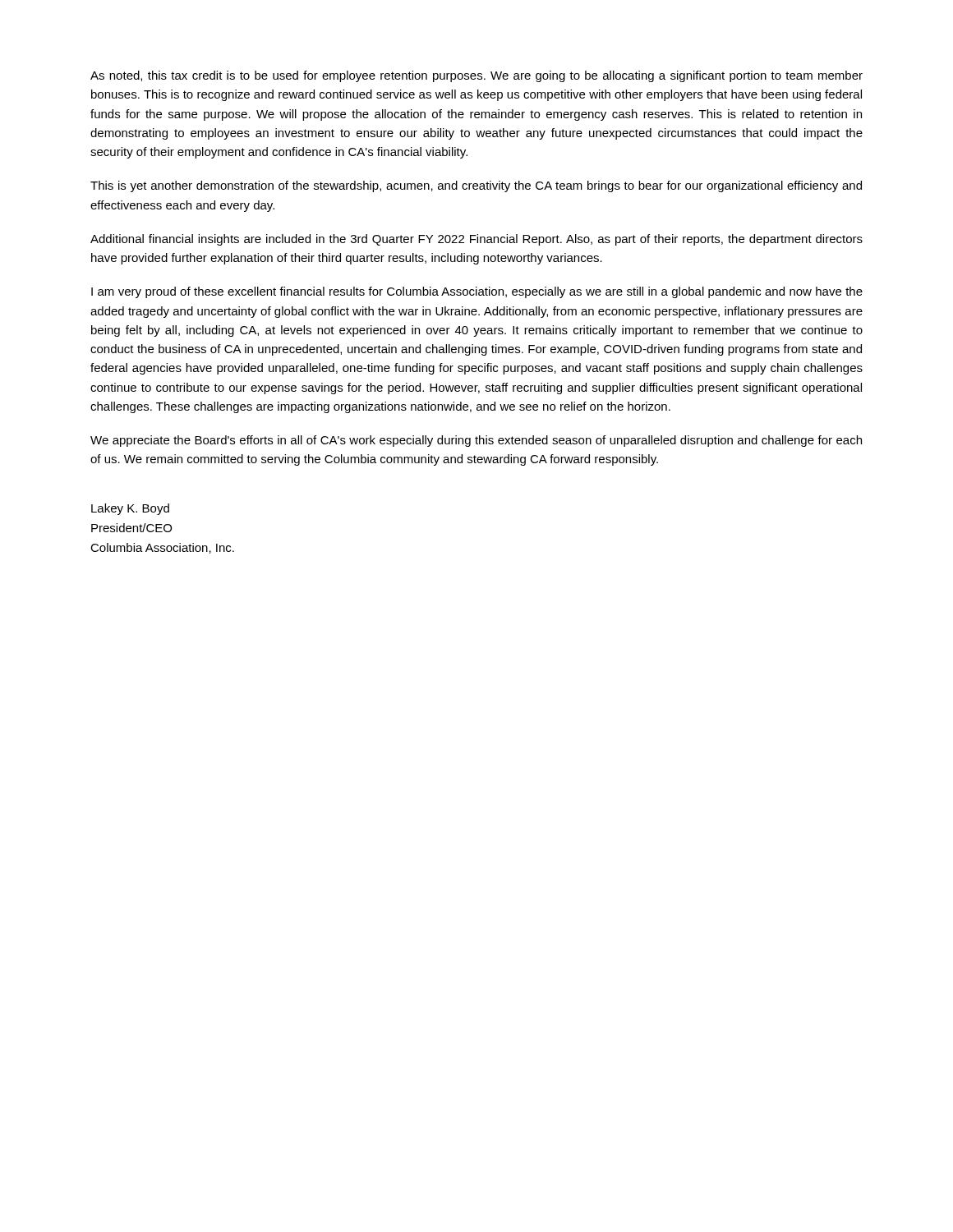The height and width of the screenshot is (1232, 953).
Task: Locate the text starting "Lakey K. Boyd President/CEO"
Action: (x=163, y=527)
